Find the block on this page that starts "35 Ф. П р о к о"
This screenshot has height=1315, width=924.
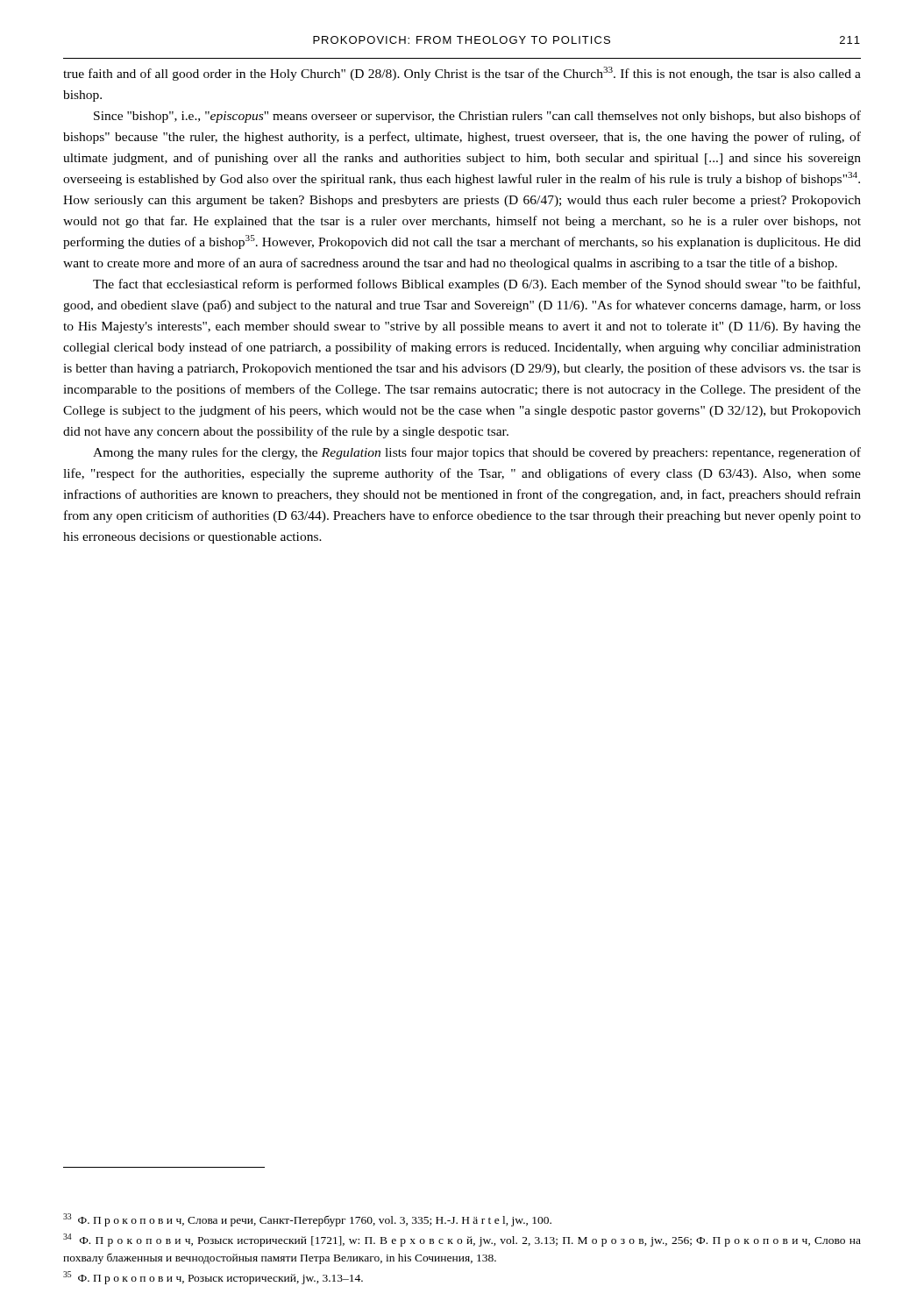213,1277
